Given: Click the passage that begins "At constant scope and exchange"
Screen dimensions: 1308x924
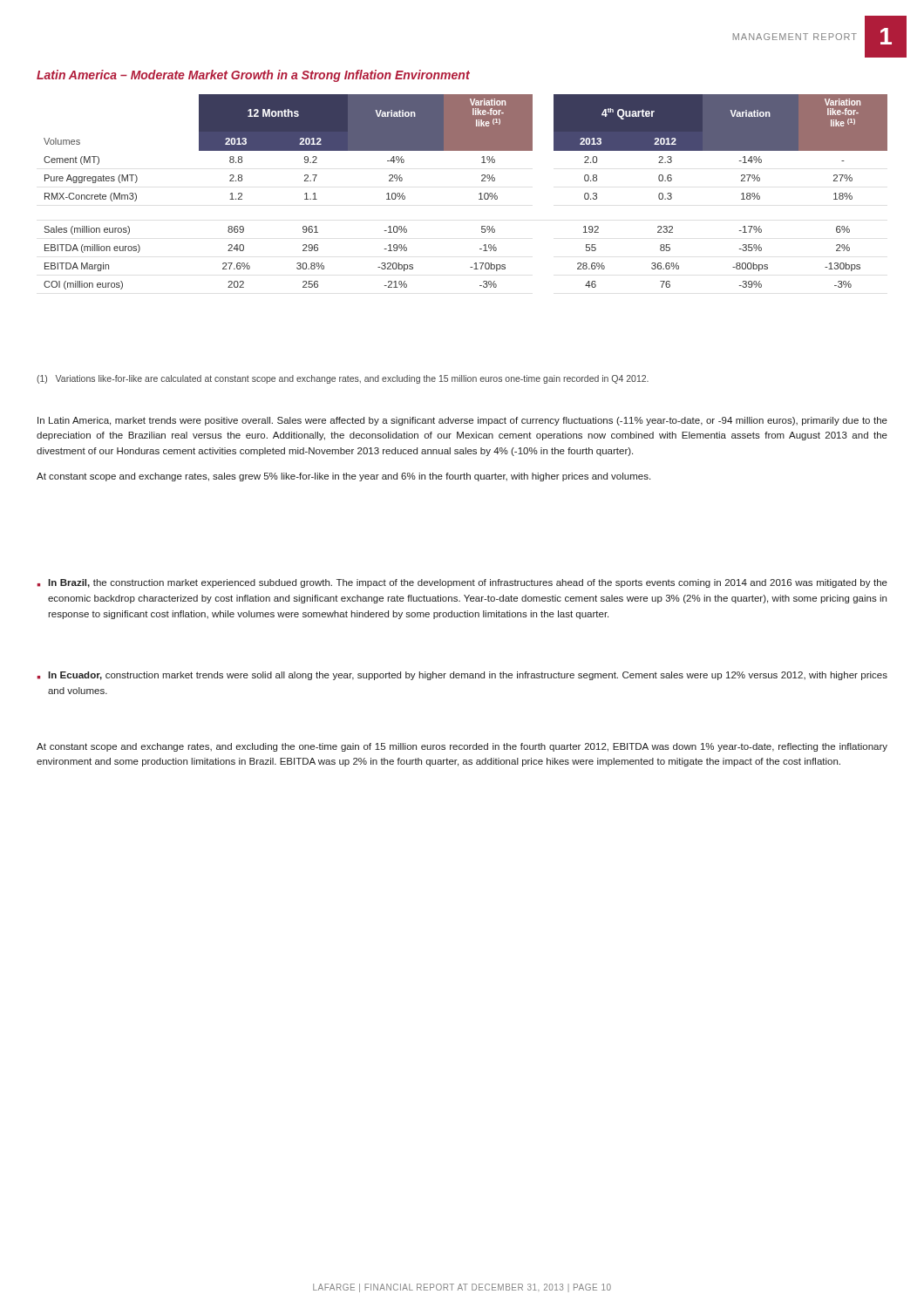Looking at the screenshot, I should coord(462,755).
